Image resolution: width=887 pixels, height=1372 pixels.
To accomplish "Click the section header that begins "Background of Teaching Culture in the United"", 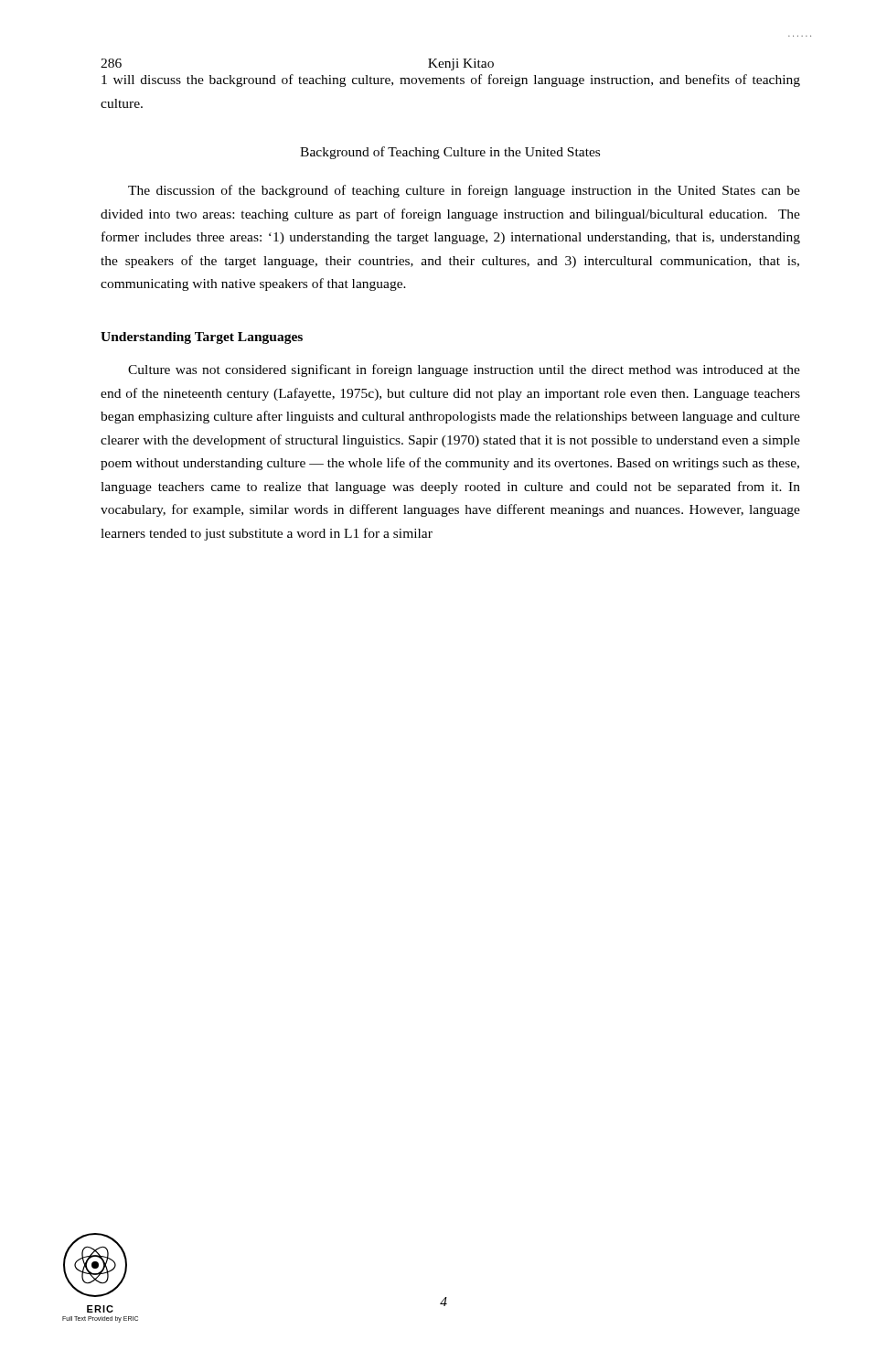I will (450, 152).
